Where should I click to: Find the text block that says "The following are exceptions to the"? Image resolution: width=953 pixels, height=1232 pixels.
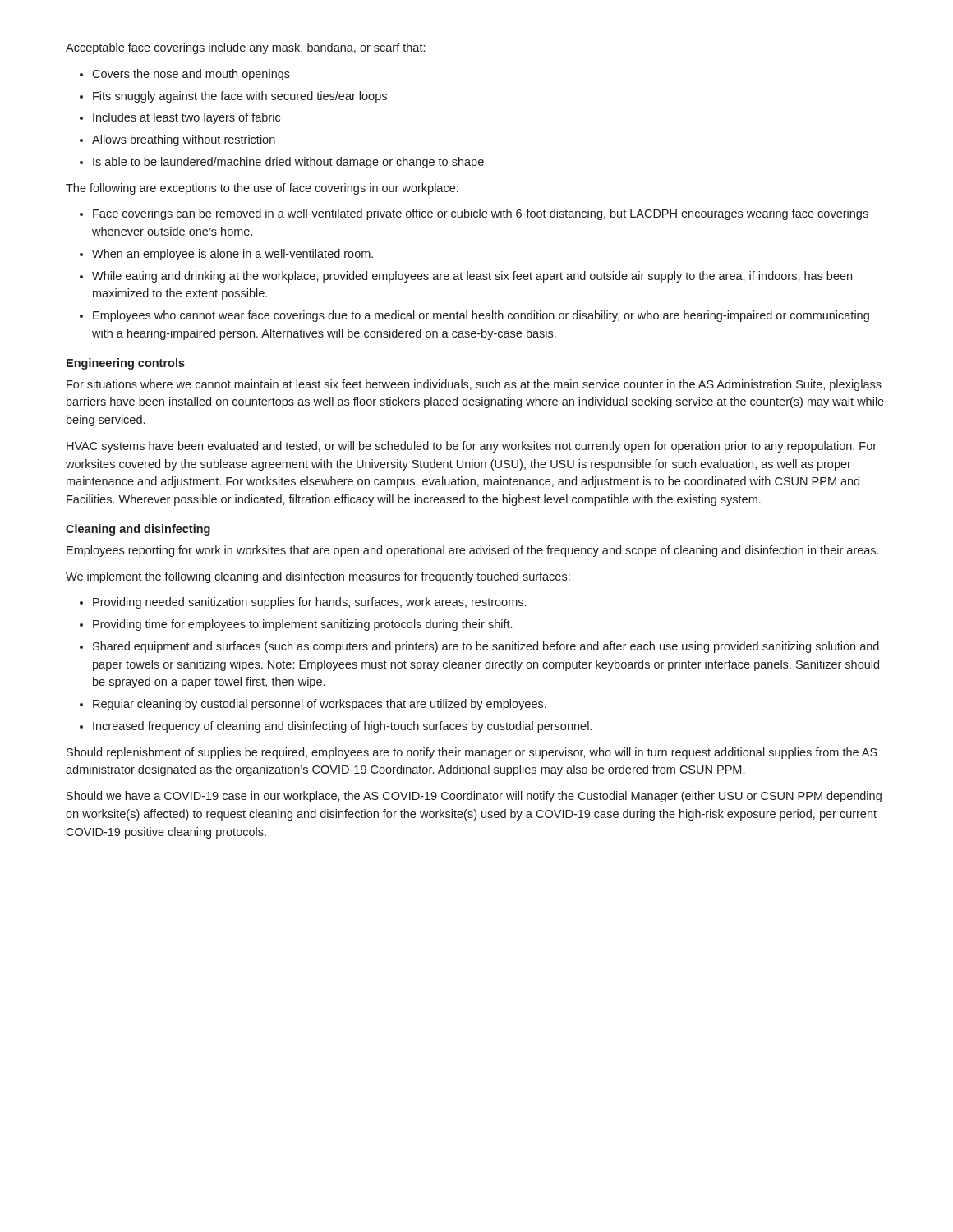pos(262,189)
